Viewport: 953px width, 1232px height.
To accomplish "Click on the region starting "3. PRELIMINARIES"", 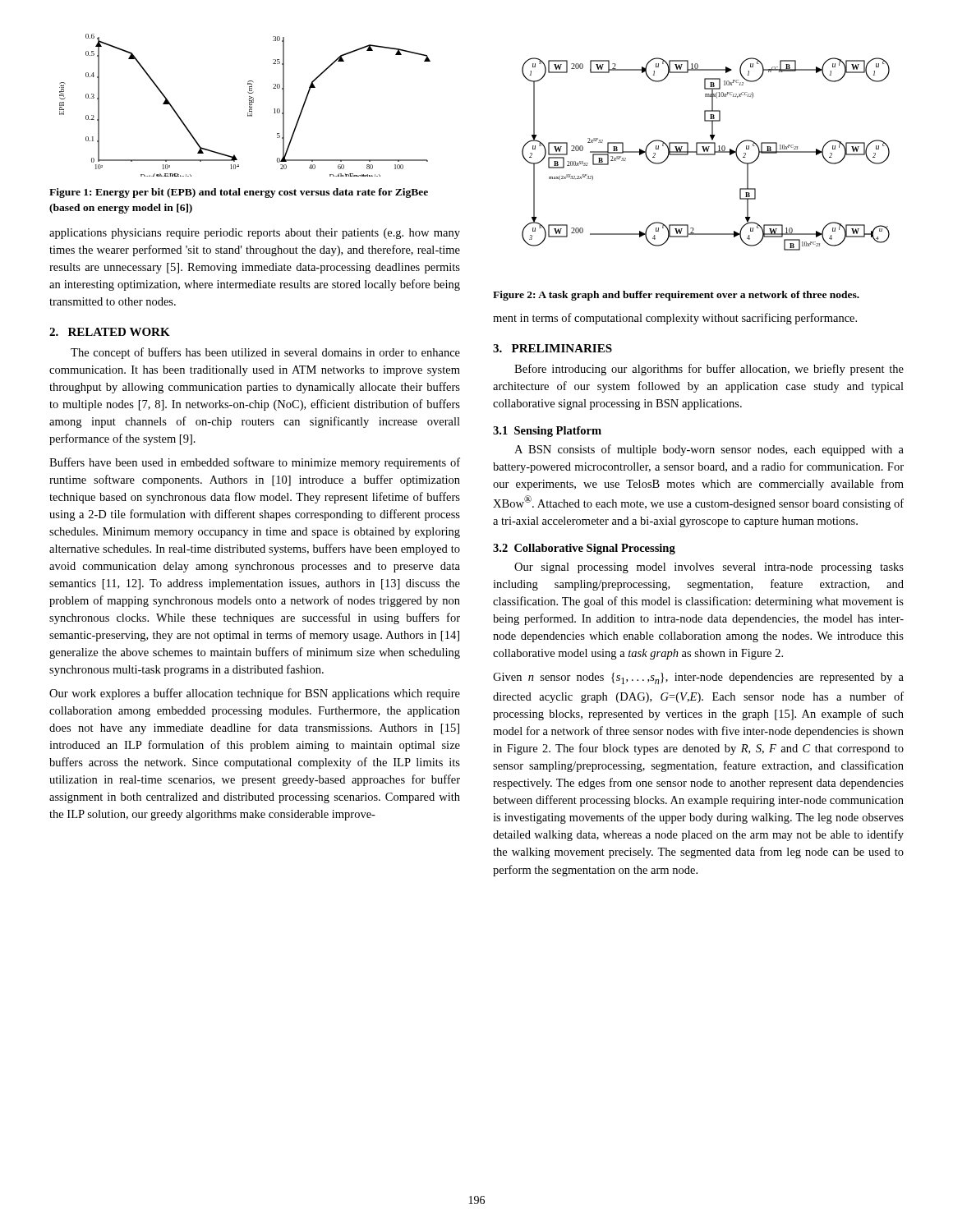I will [553, 348].
